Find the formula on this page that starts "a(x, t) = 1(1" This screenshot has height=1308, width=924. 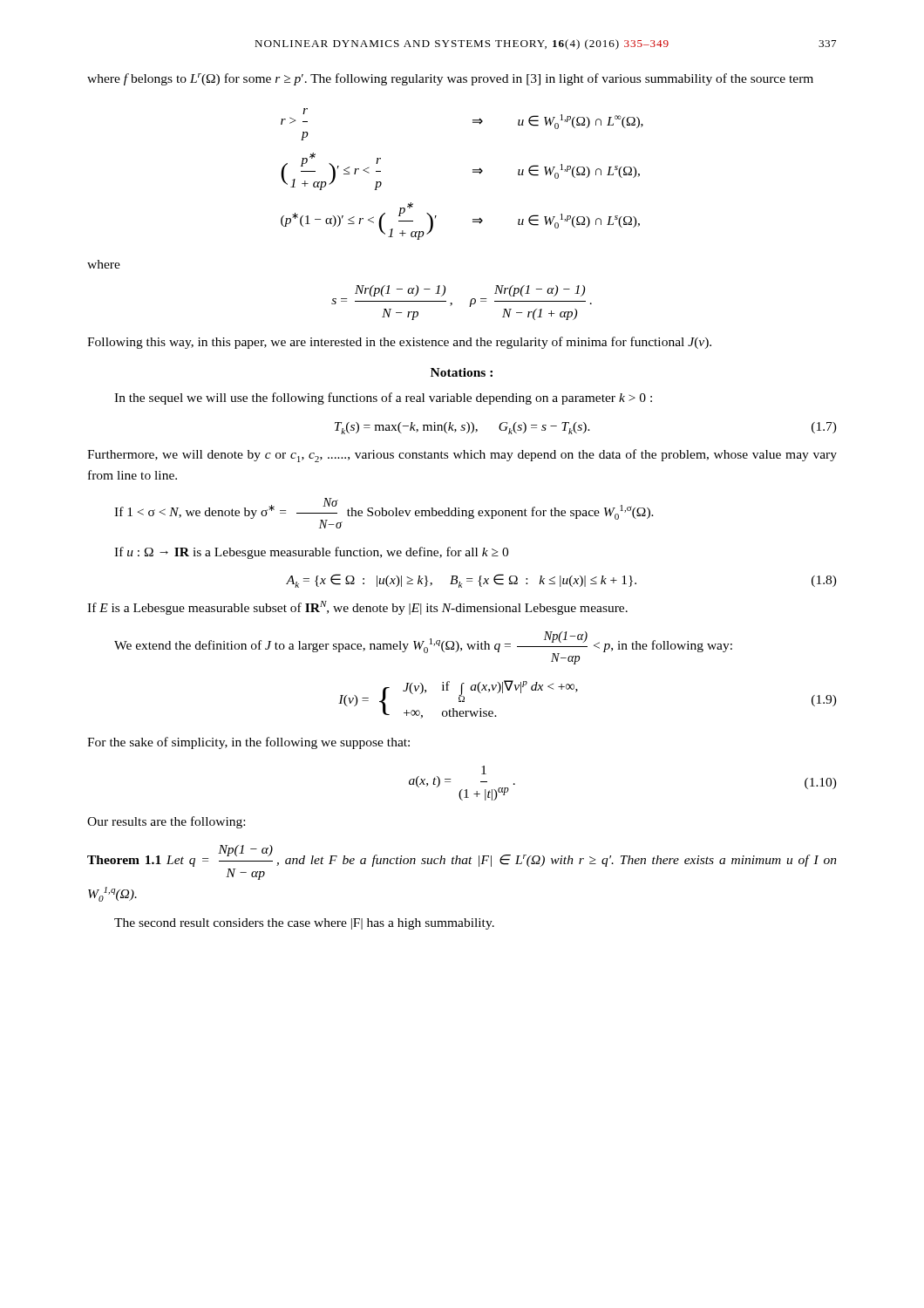462,782
